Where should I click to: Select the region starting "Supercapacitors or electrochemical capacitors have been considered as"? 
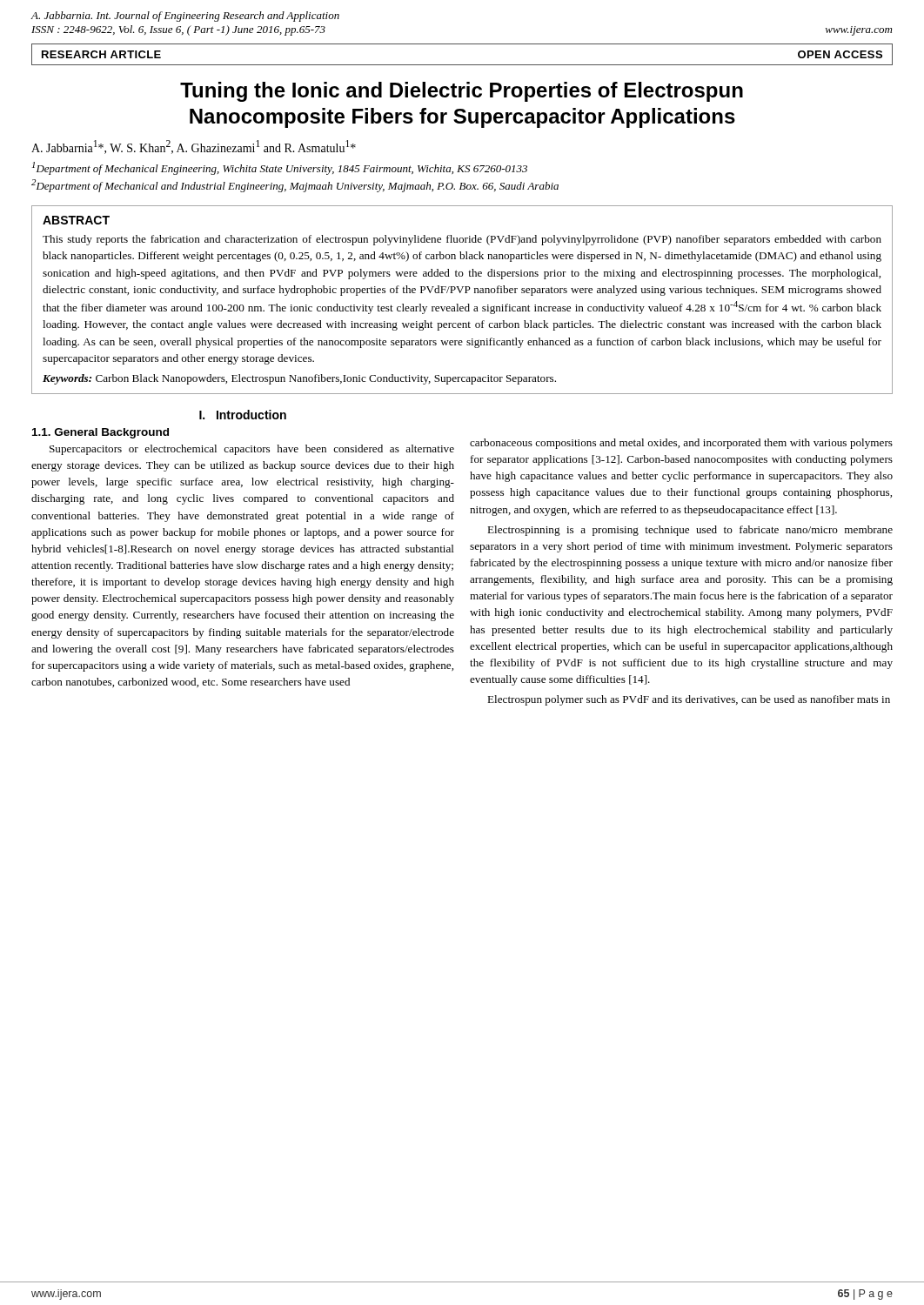pos(243,565)
